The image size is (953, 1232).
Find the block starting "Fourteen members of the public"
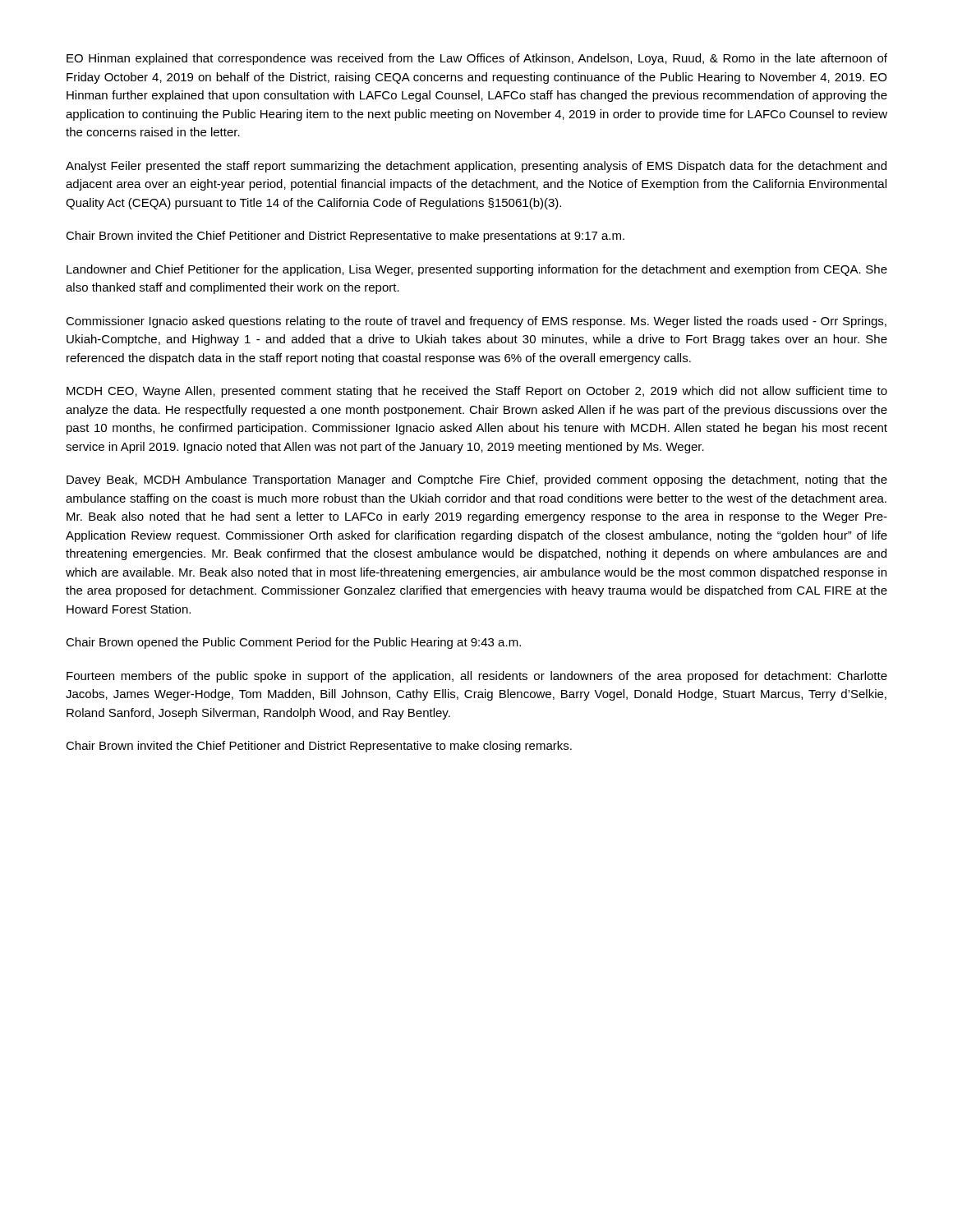(x=476, y=694)
